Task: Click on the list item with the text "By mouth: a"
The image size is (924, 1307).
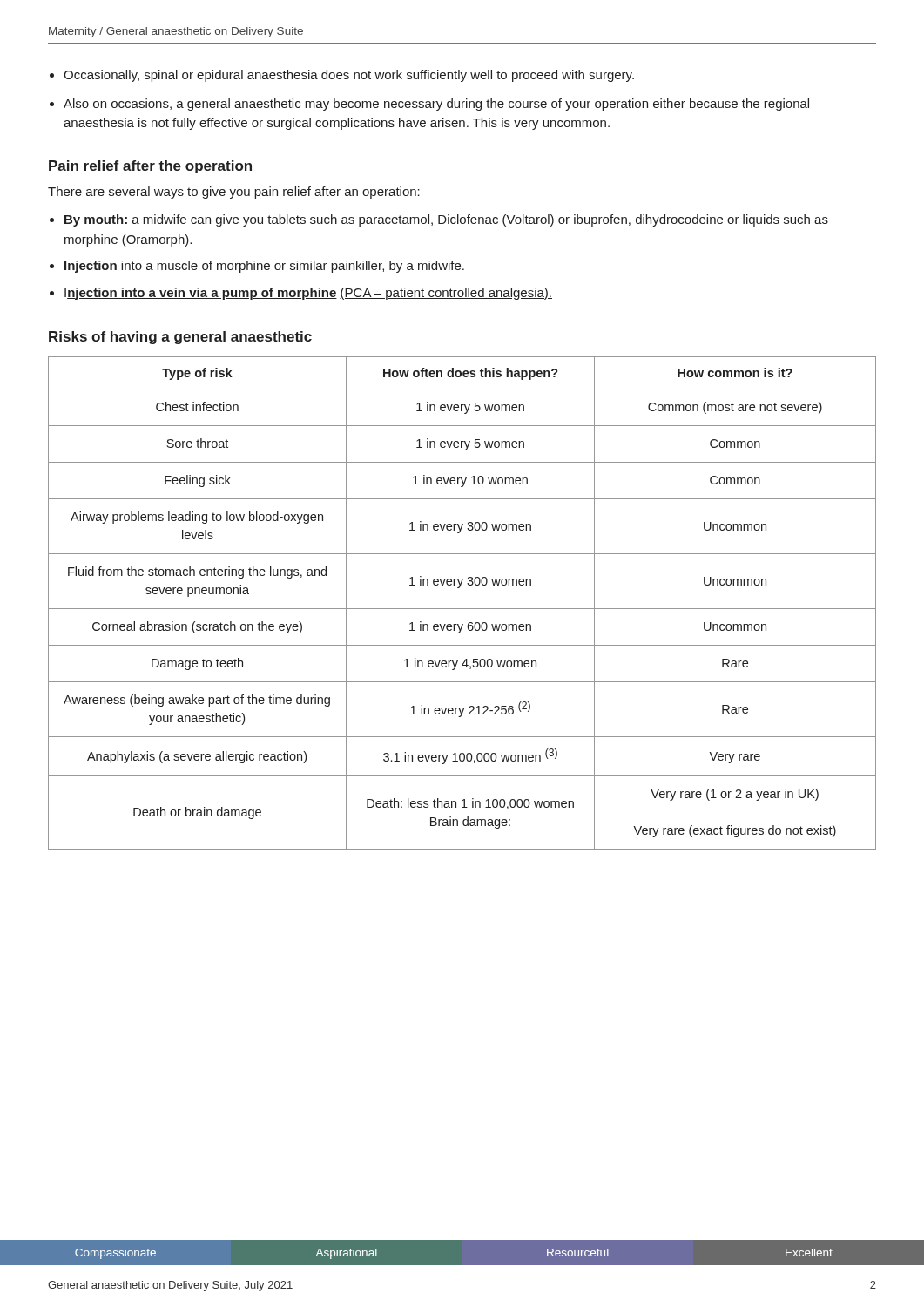Action: click(x=446, y=229)
